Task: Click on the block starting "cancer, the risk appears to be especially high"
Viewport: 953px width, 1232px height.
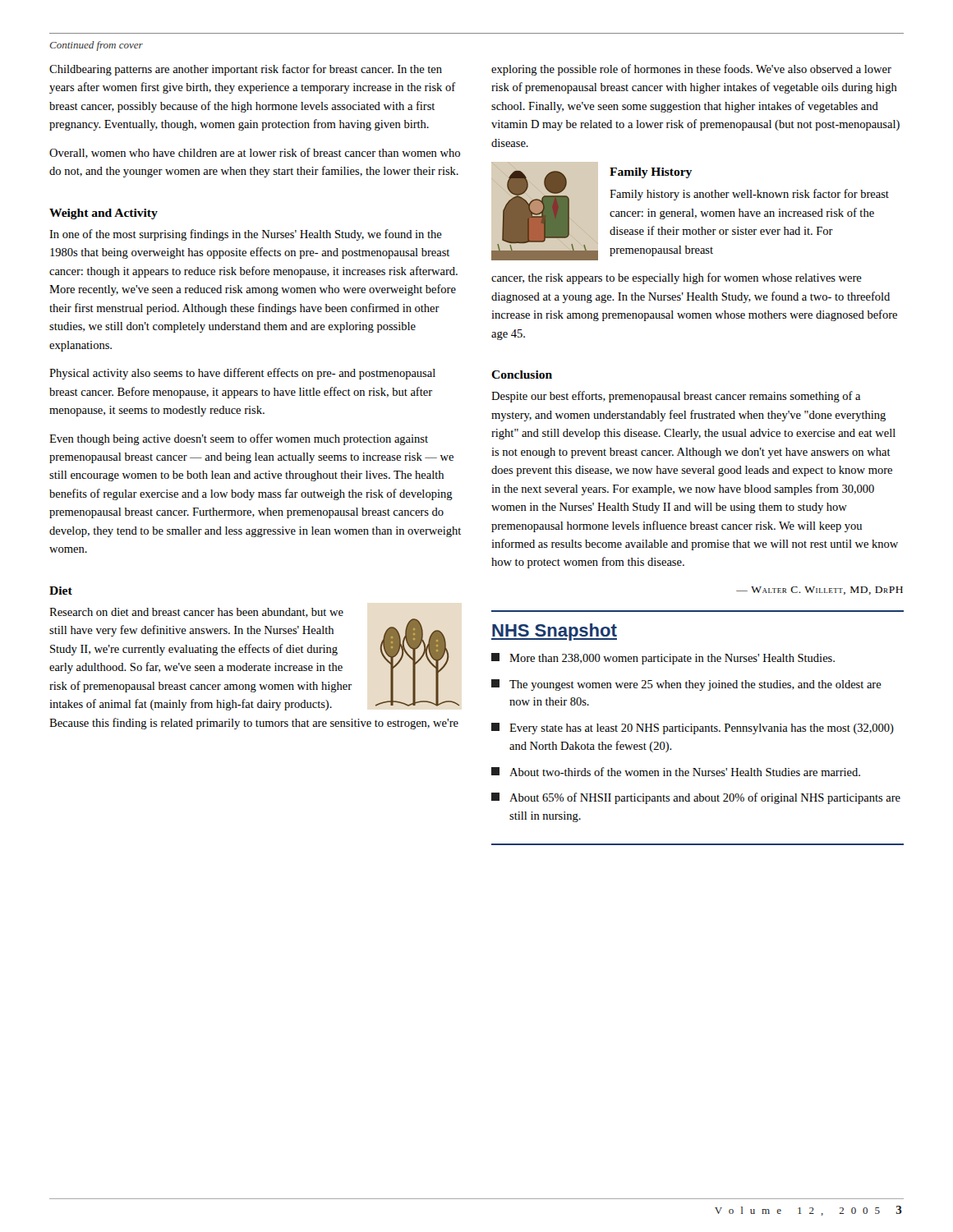Action: (698, 306)
